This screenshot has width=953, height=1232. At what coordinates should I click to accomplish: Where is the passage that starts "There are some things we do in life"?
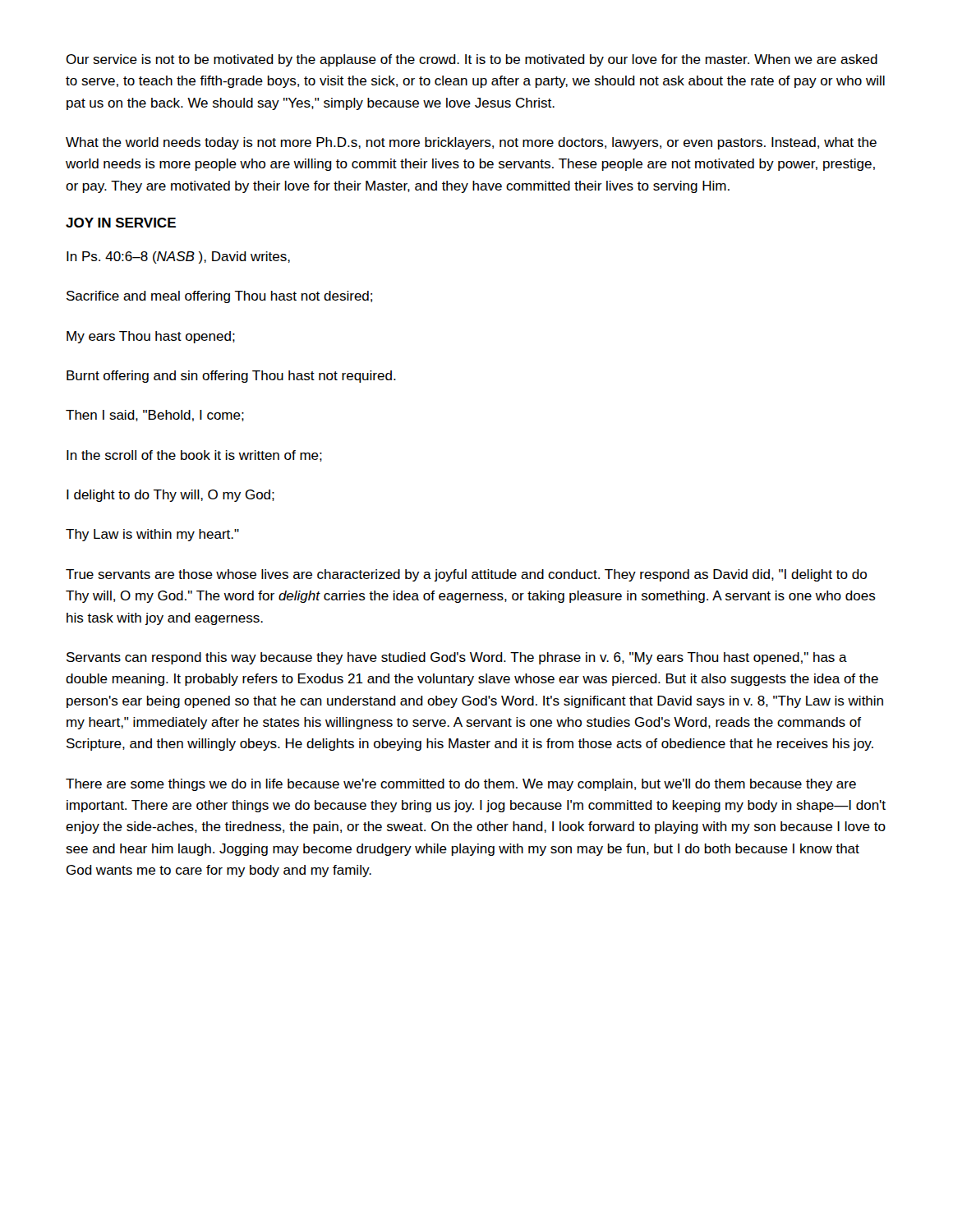point(476,827)
